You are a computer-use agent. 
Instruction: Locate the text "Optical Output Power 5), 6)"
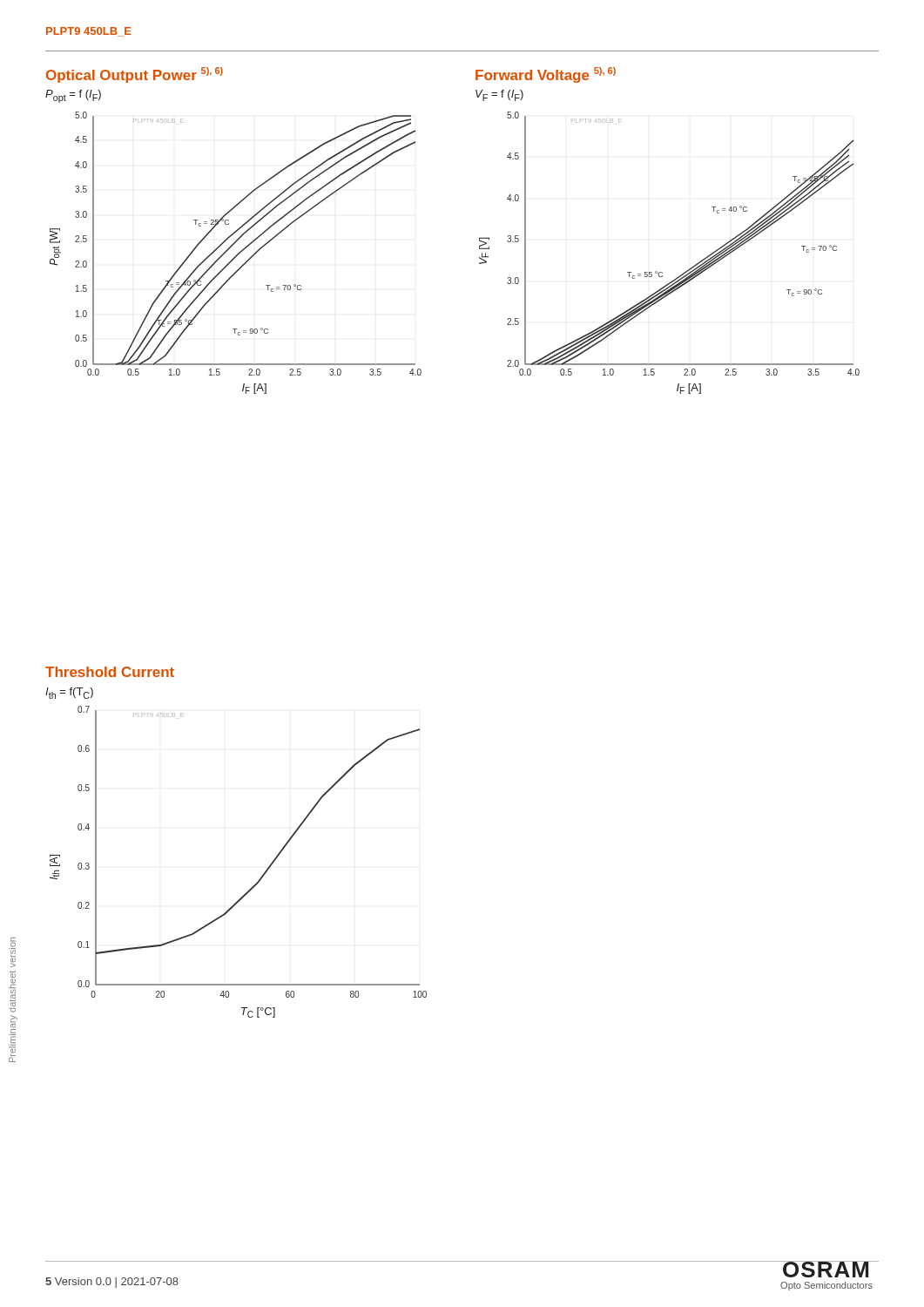[134, 74]
